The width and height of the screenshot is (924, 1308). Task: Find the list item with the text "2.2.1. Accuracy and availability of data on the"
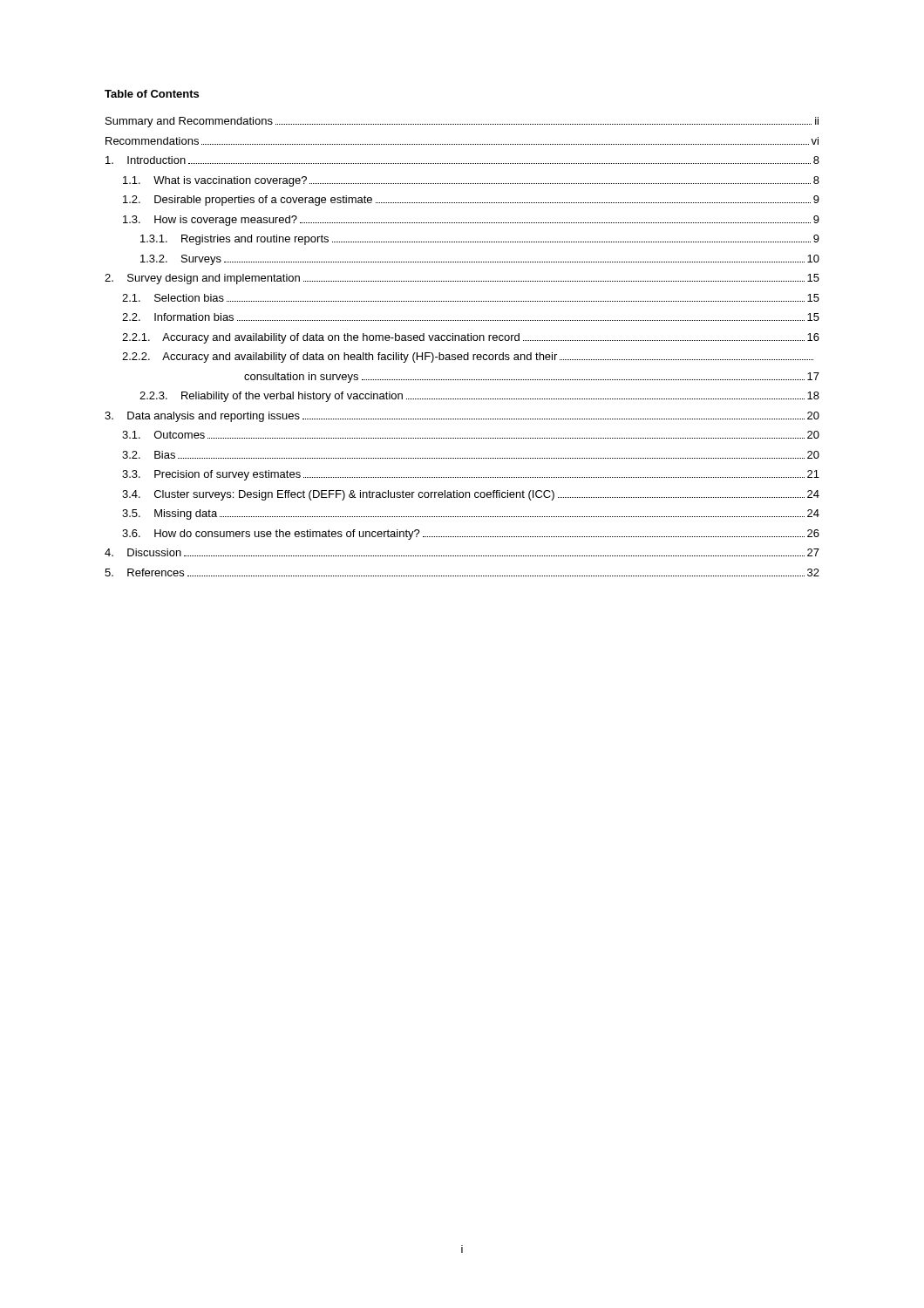tap(471, 337)
